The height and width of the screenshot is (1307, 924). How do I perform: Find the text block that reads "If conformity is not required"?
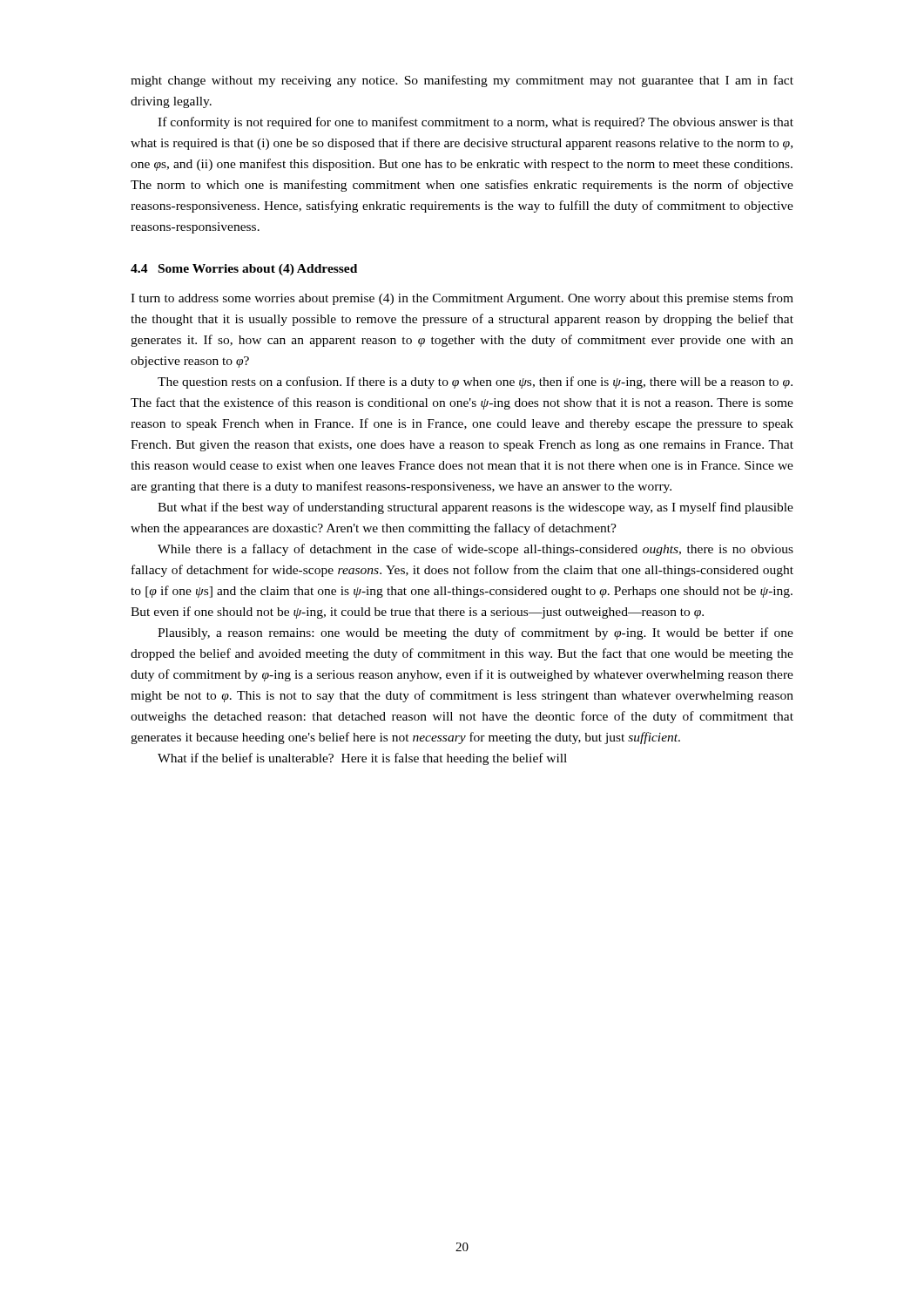(x=462, y=174)
